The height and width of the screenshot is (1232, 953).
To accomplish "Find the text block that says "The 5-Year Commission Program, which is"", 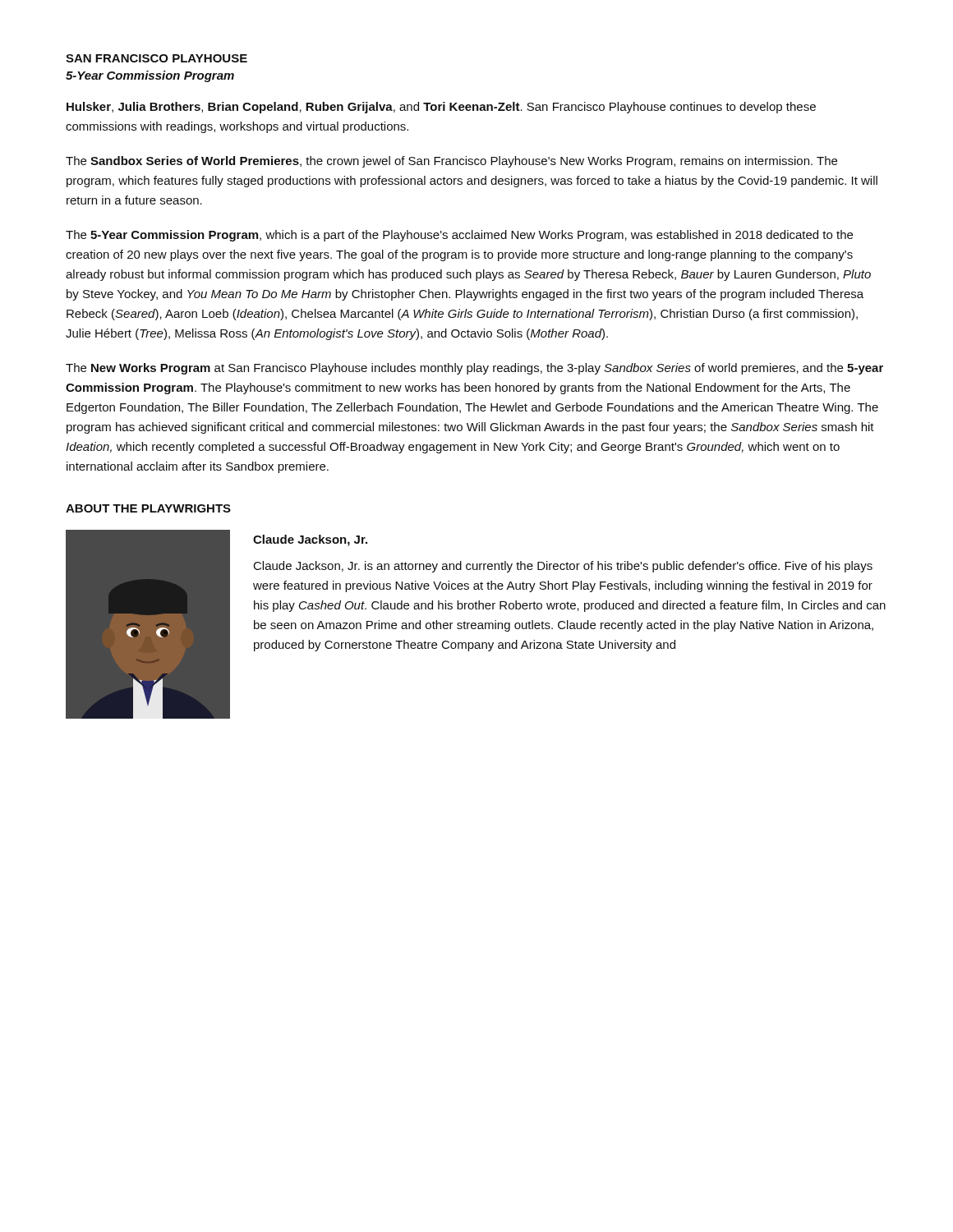I will point(468,284).
